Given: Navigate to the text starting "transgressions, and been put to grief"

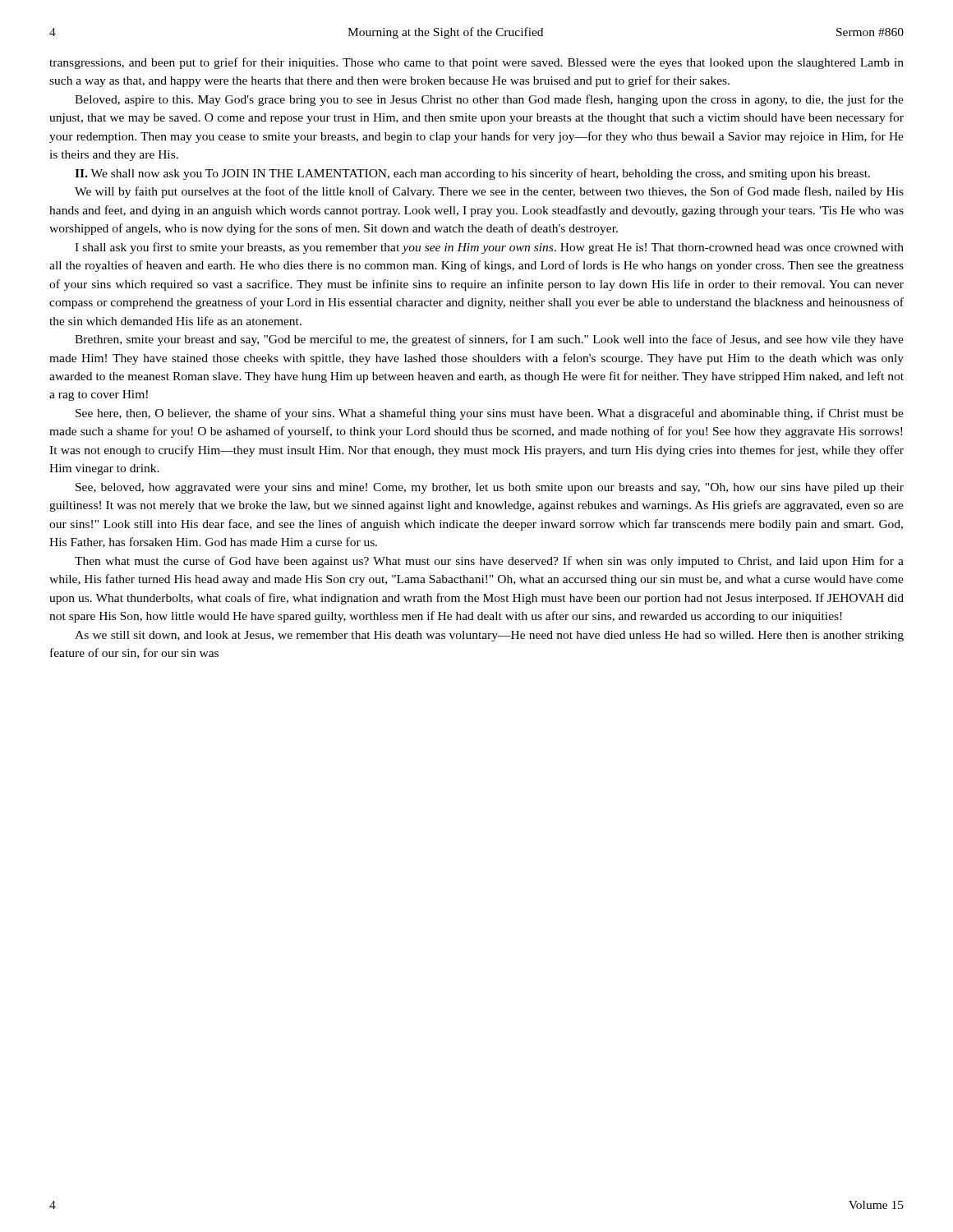Looking at the screenshot, I should [x=476, y=72].
